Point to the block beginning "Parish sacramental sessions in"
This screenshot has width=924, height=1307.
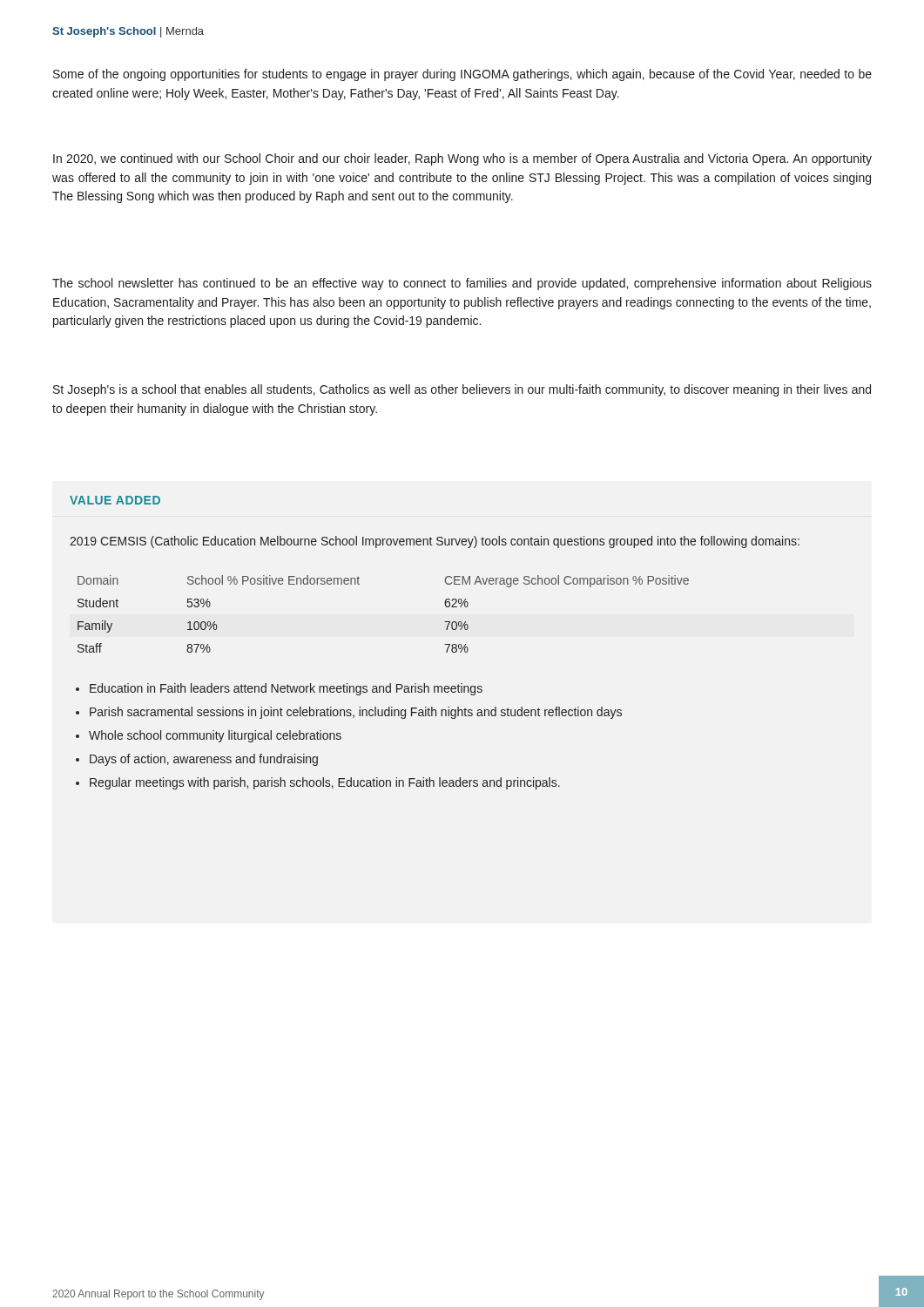coord(356,712)
